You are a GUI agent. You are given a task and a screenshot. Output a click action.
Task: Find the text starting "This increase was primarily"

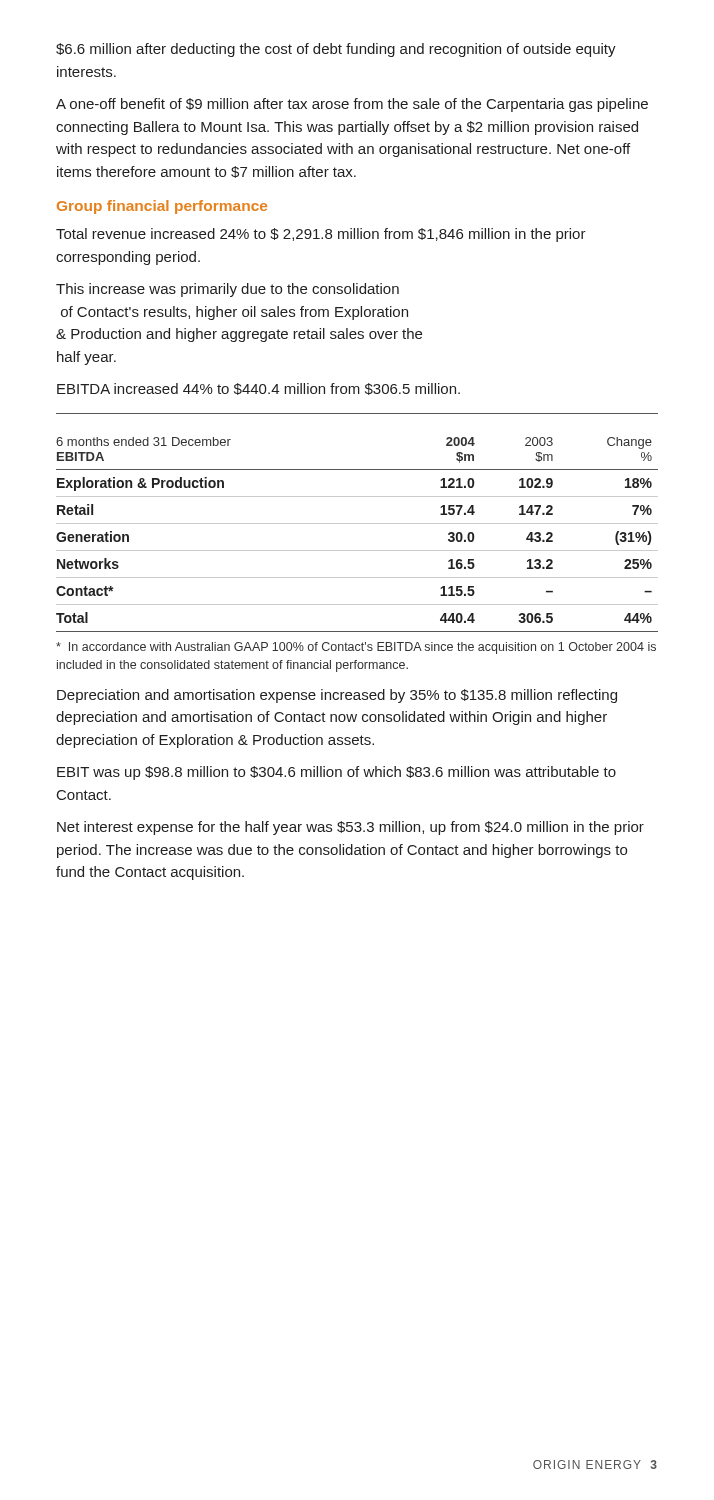239,322
